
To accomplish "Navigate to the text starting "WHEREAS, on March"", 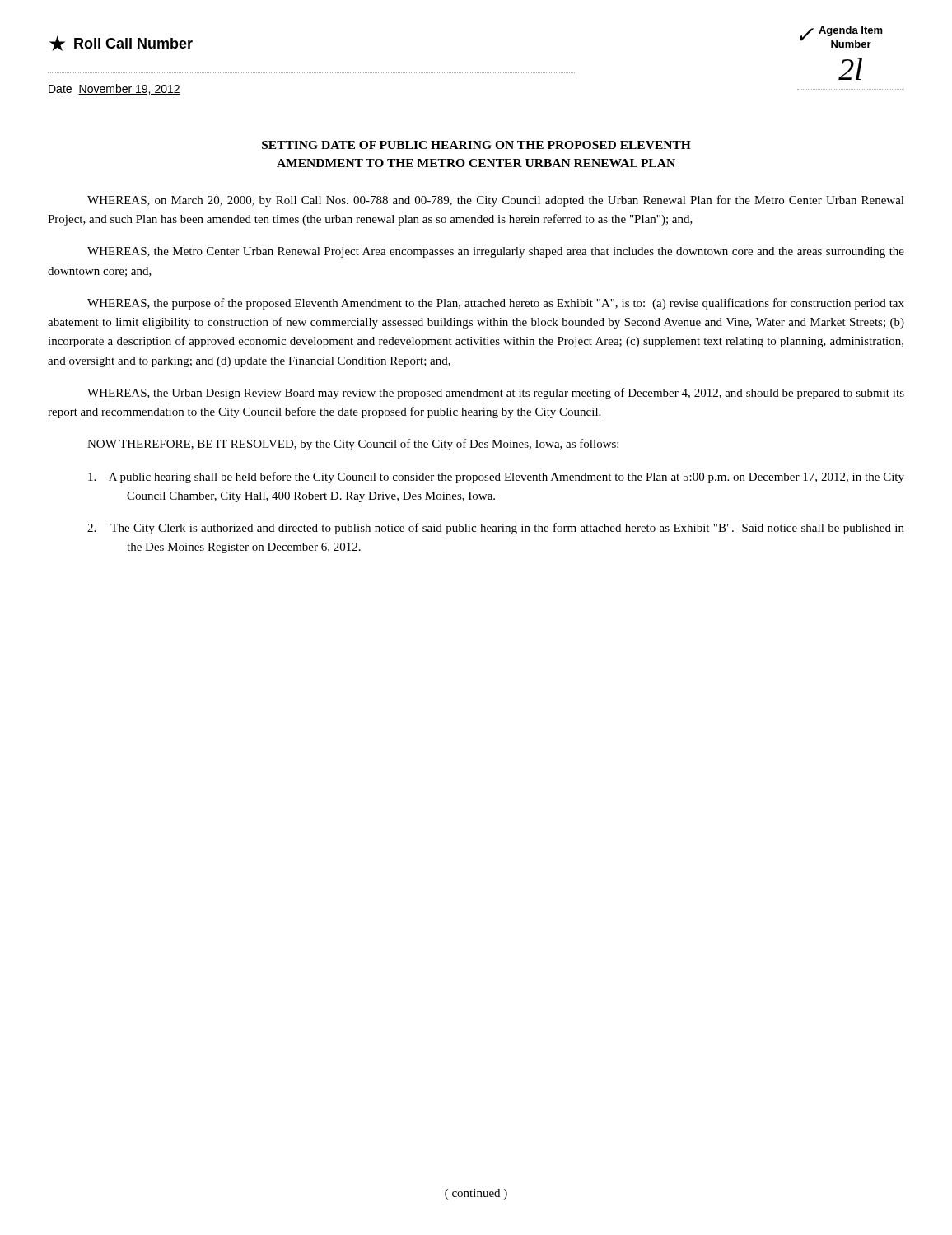I will click(x=476, y=210).
